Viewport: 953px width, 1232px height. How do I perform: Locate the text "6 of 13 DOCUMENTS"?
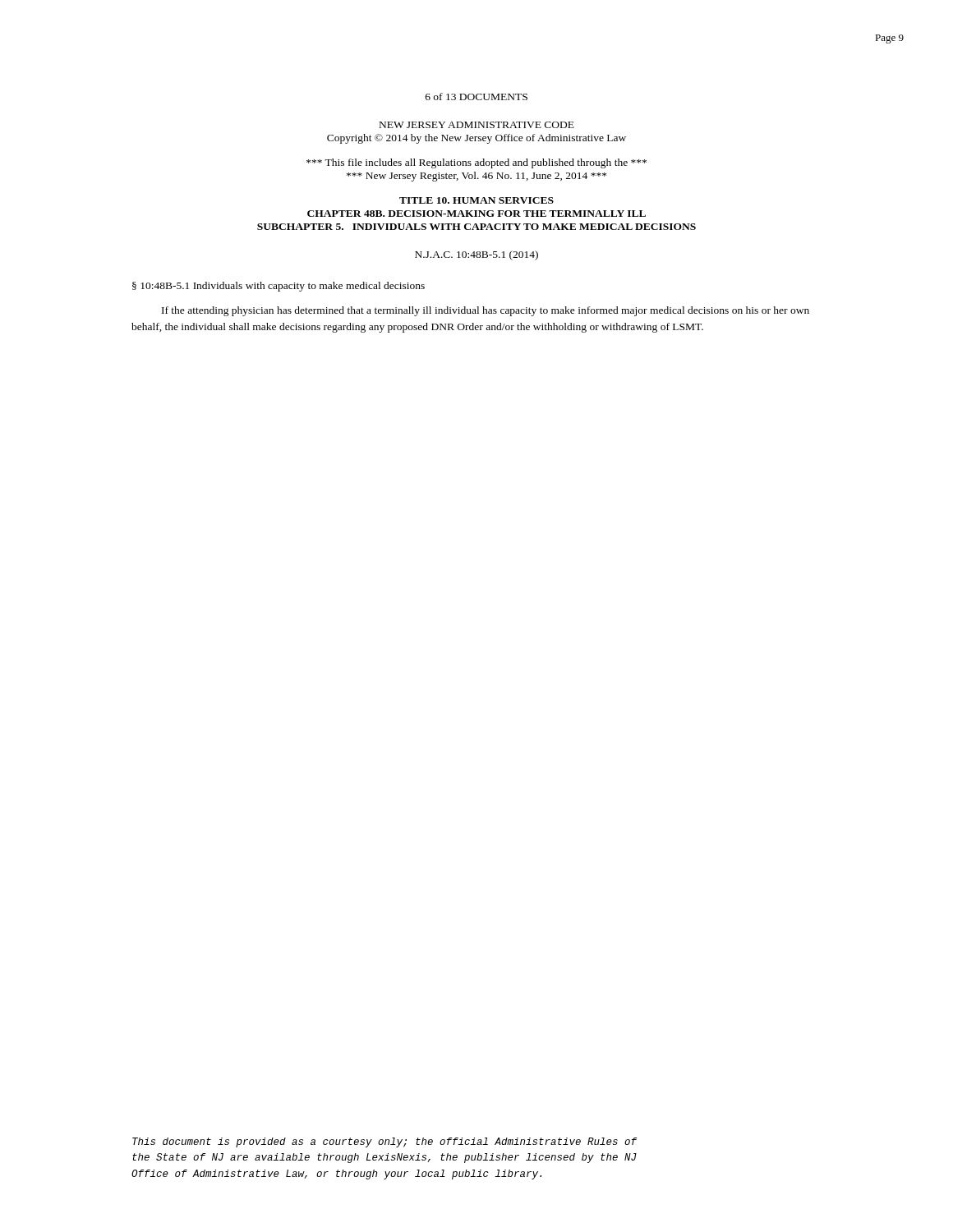click(476, 96)
